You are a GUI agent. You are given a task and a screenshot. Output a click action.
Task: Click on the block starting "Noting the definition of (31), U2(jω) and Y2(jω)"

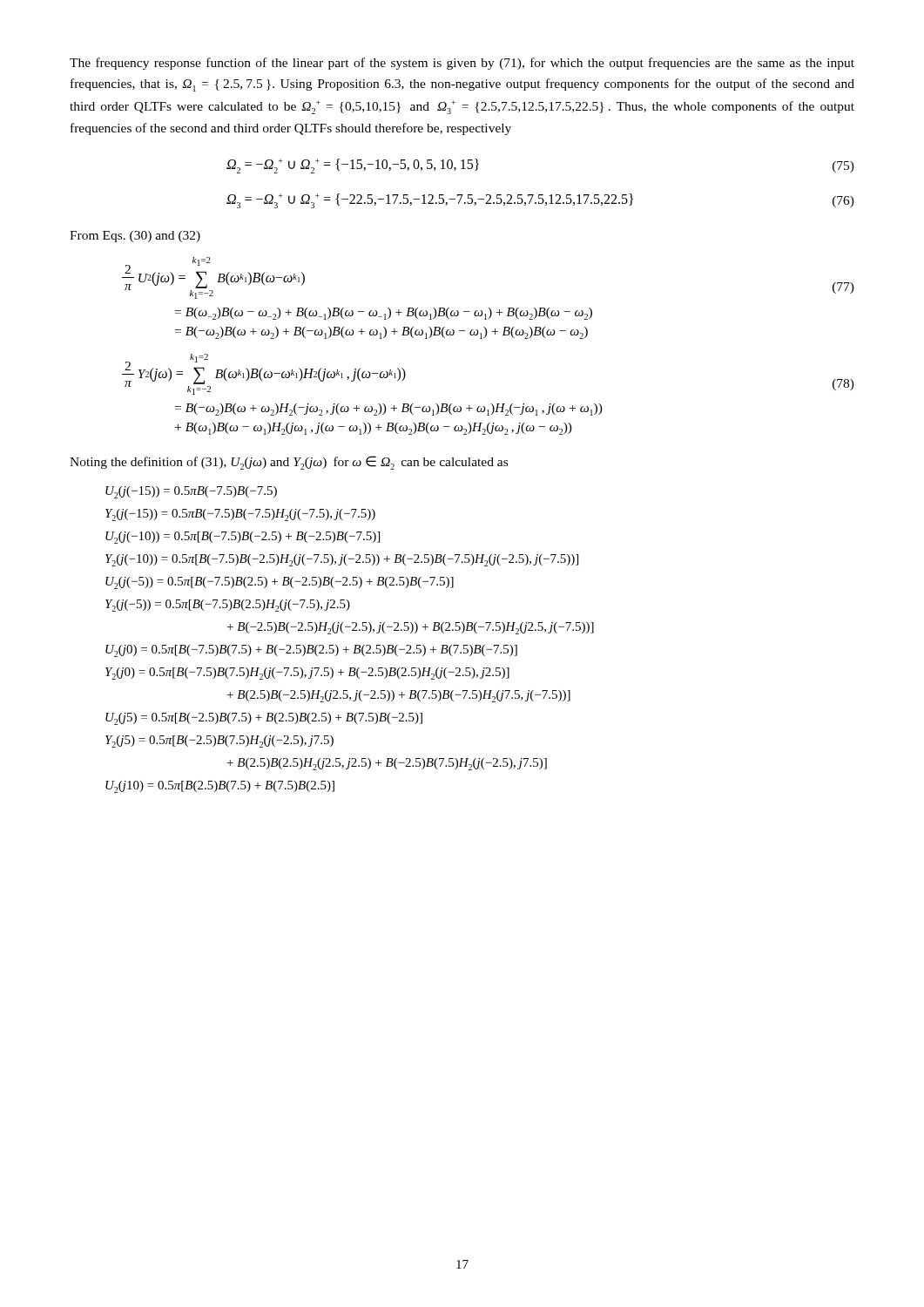[462, 462]
